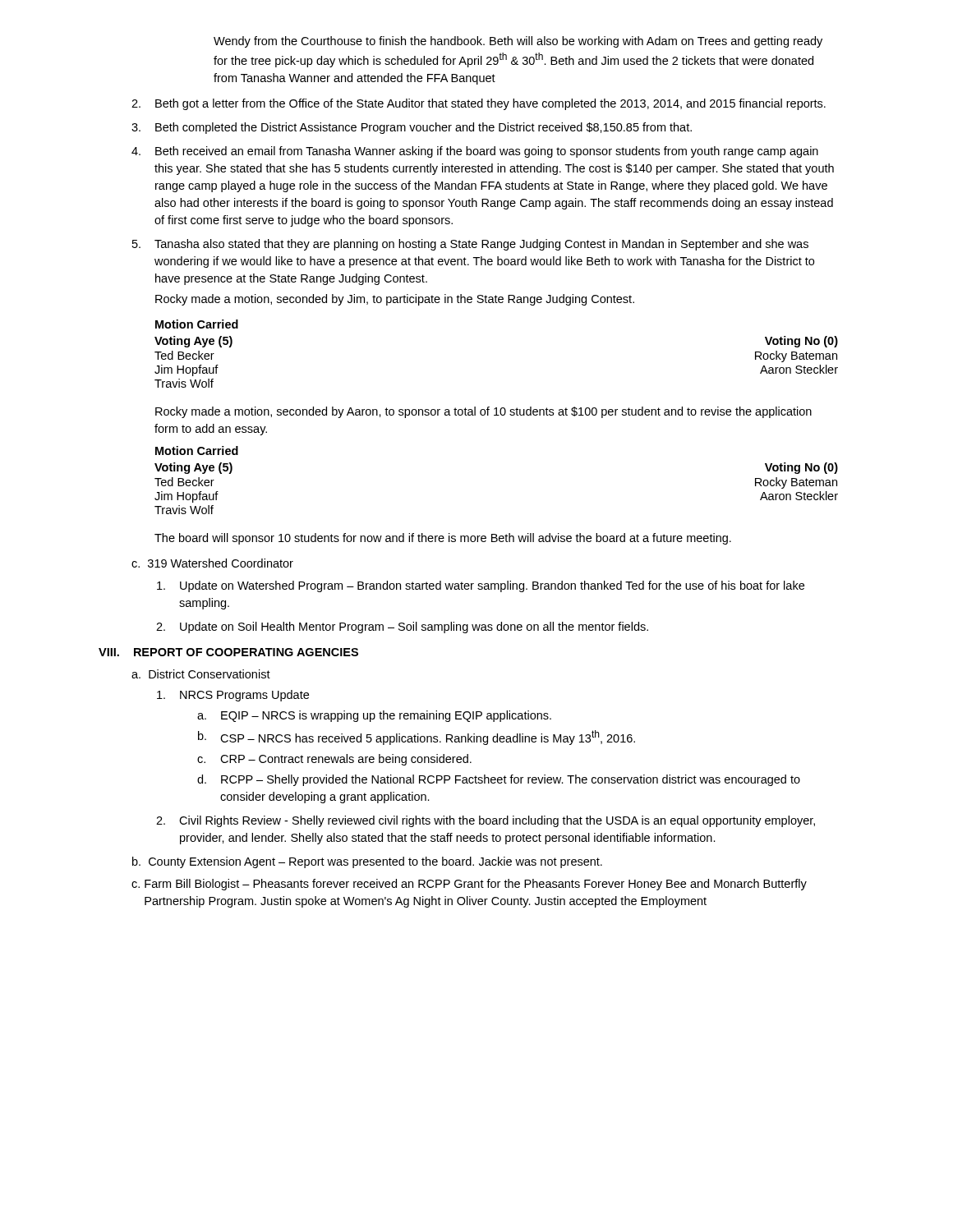The width and height of the screenshot is (953, 1232).
Task: Where is the passage that starts "a. EQIP – NRCS"?
Action: tap(375, 716)
